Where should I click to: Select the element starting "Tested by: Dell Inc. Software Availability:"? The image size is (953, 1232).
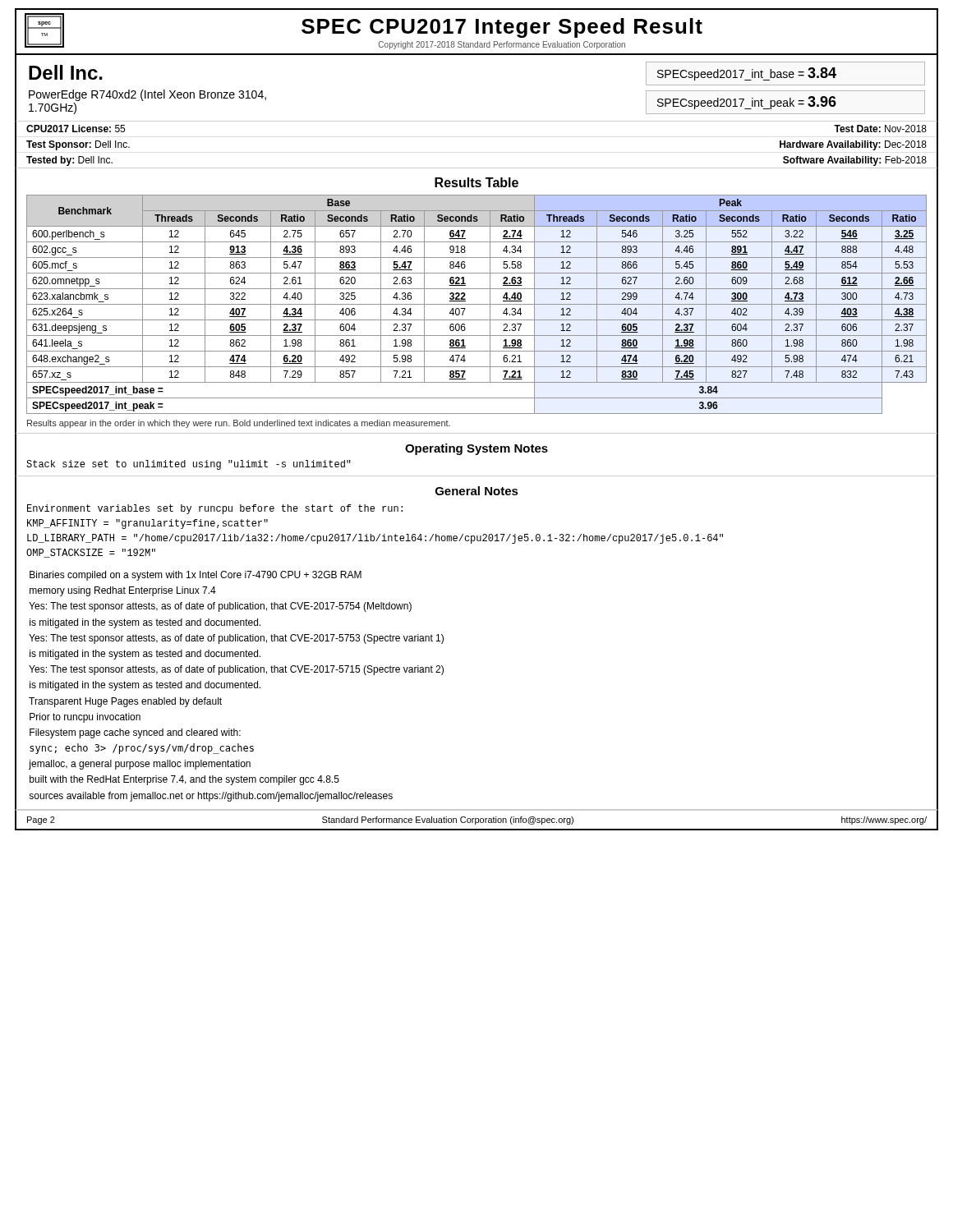point(476,160)
